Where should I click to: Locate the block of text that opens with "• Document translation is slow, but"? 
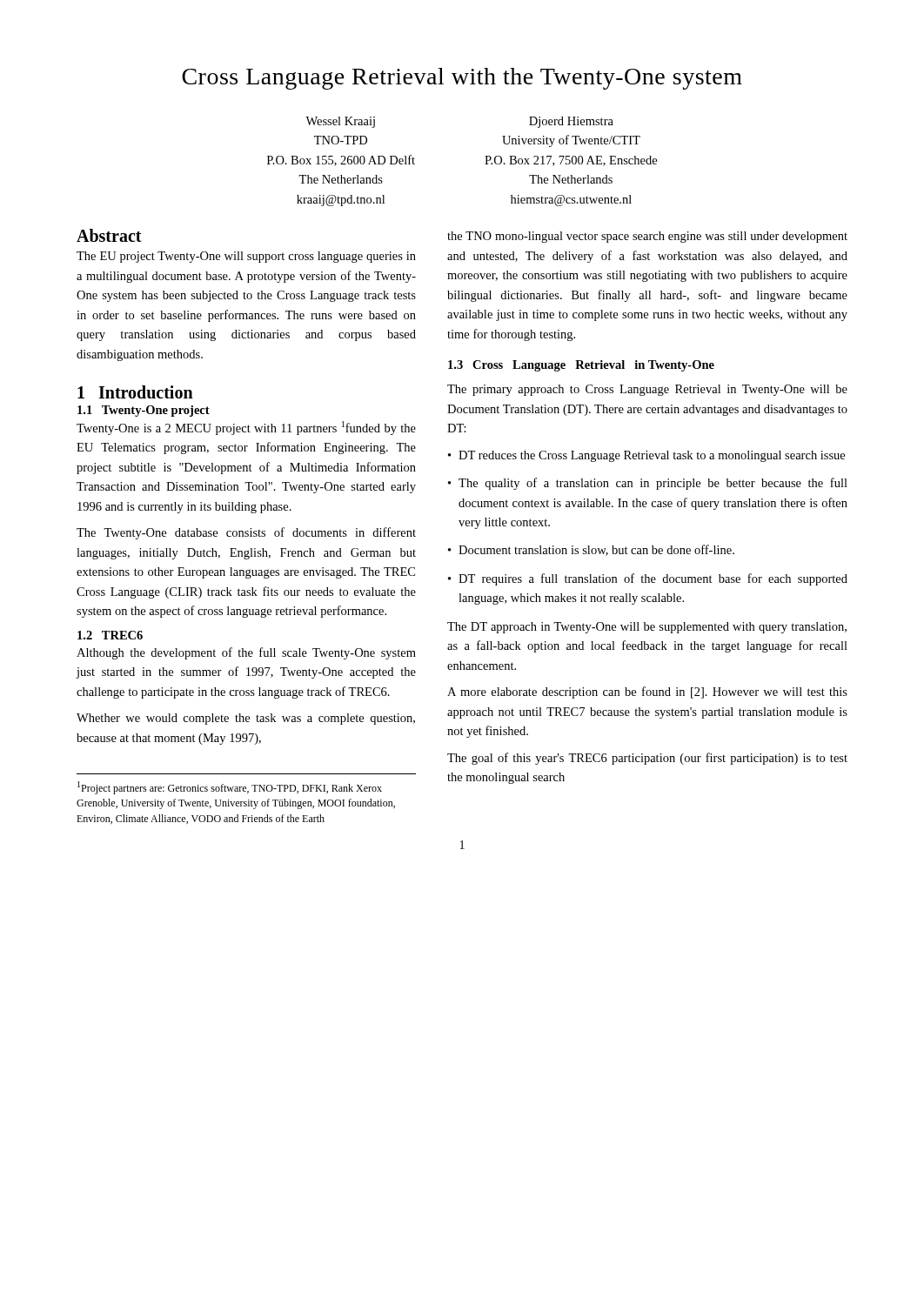click(x=591, y=550)
